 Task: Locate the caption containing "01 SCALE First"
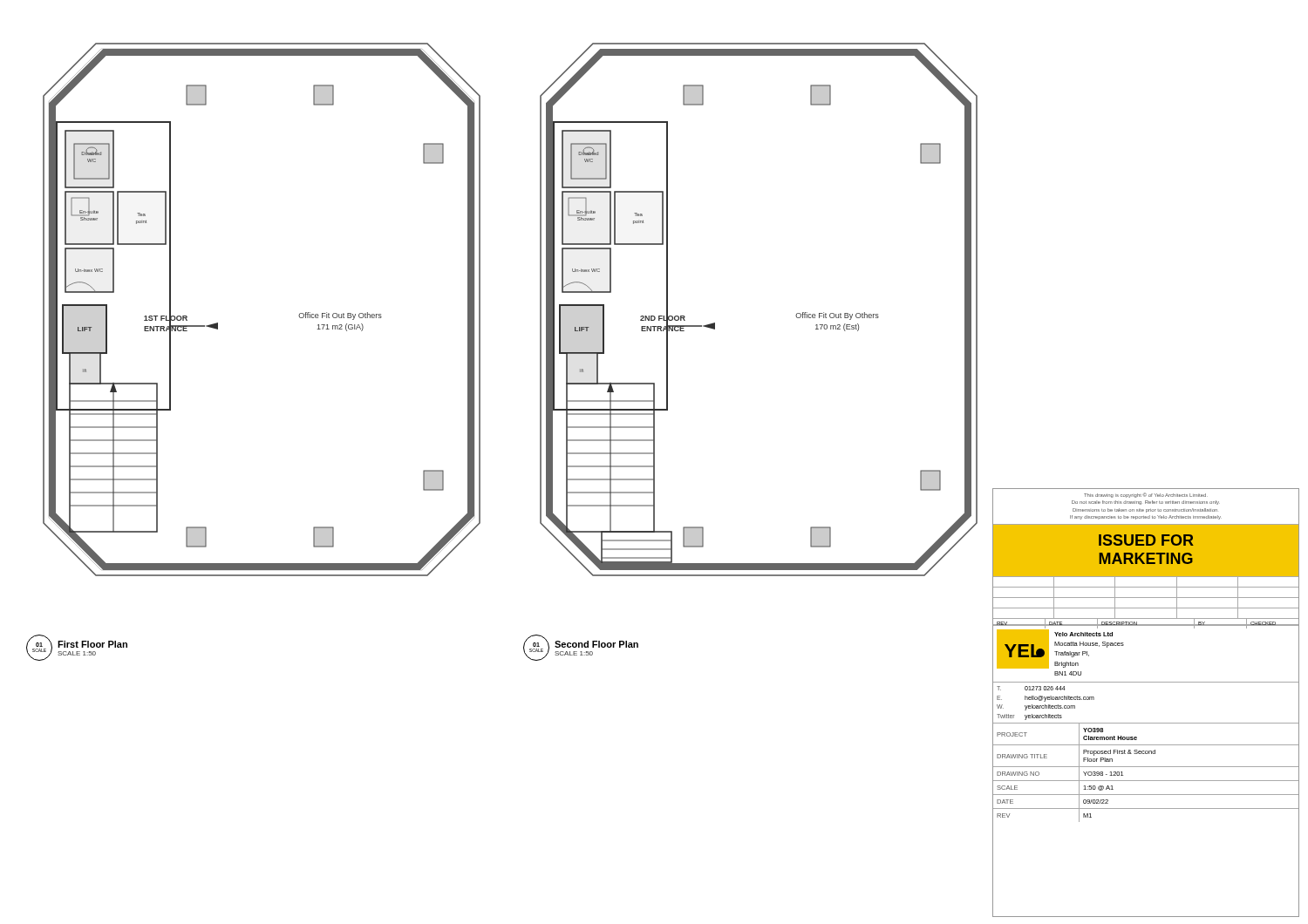[77, 648]
